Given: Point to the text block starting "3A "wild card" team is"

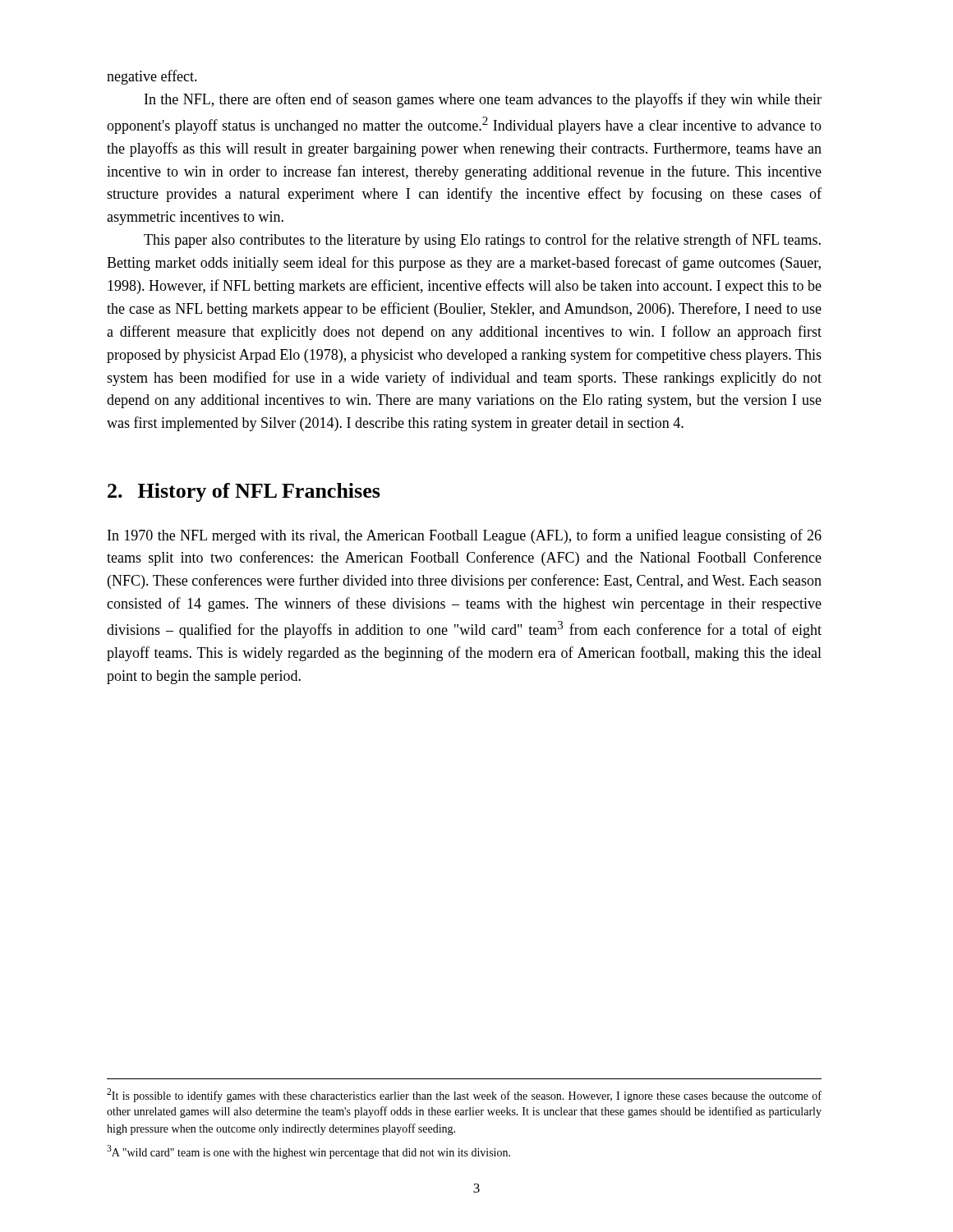Looking at the screenshot, I should pyautogui.click(x=309, y=1151).
